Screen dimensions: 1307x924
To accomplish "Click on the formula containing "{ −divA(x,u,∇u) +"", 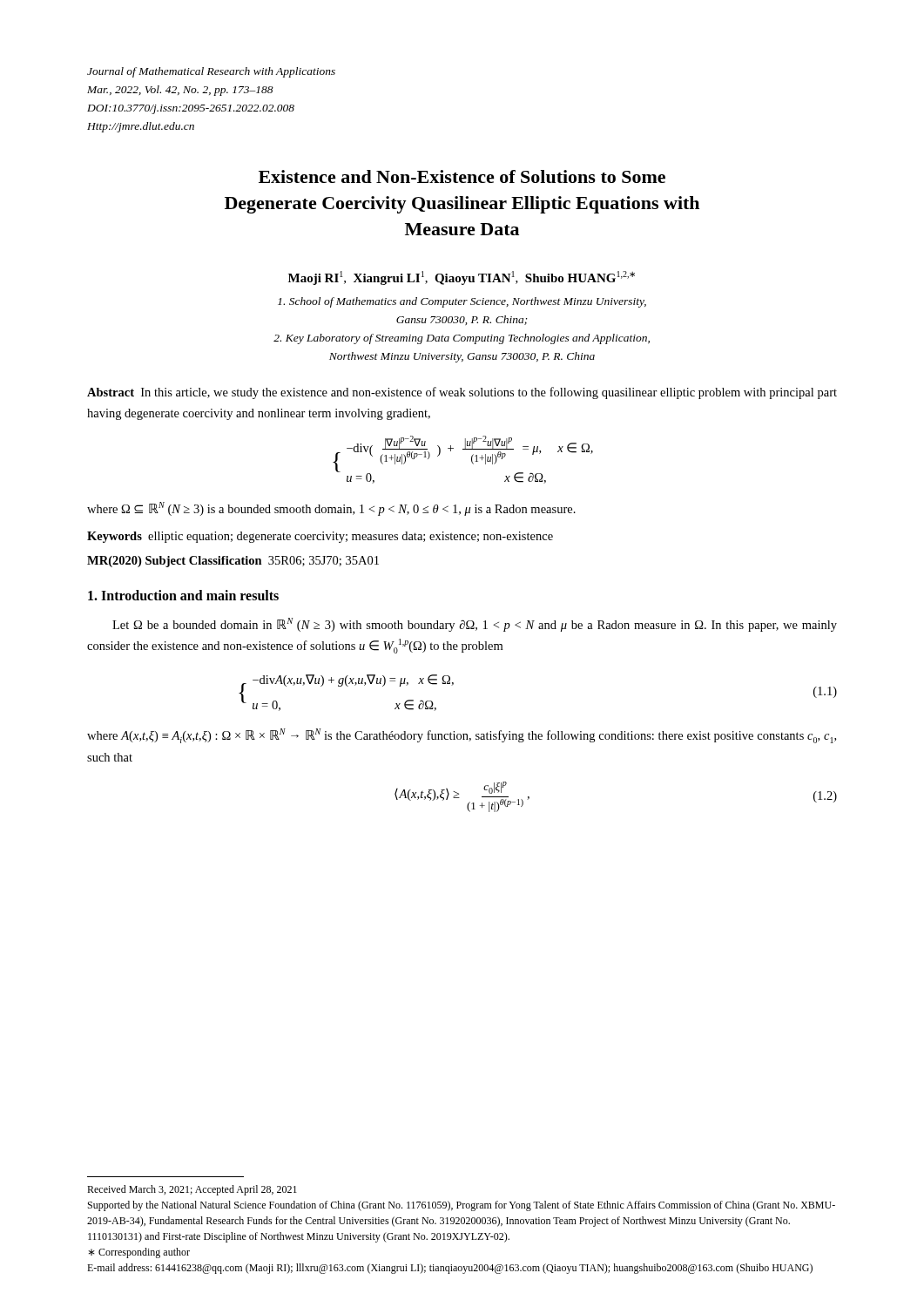I will (400, 686).
